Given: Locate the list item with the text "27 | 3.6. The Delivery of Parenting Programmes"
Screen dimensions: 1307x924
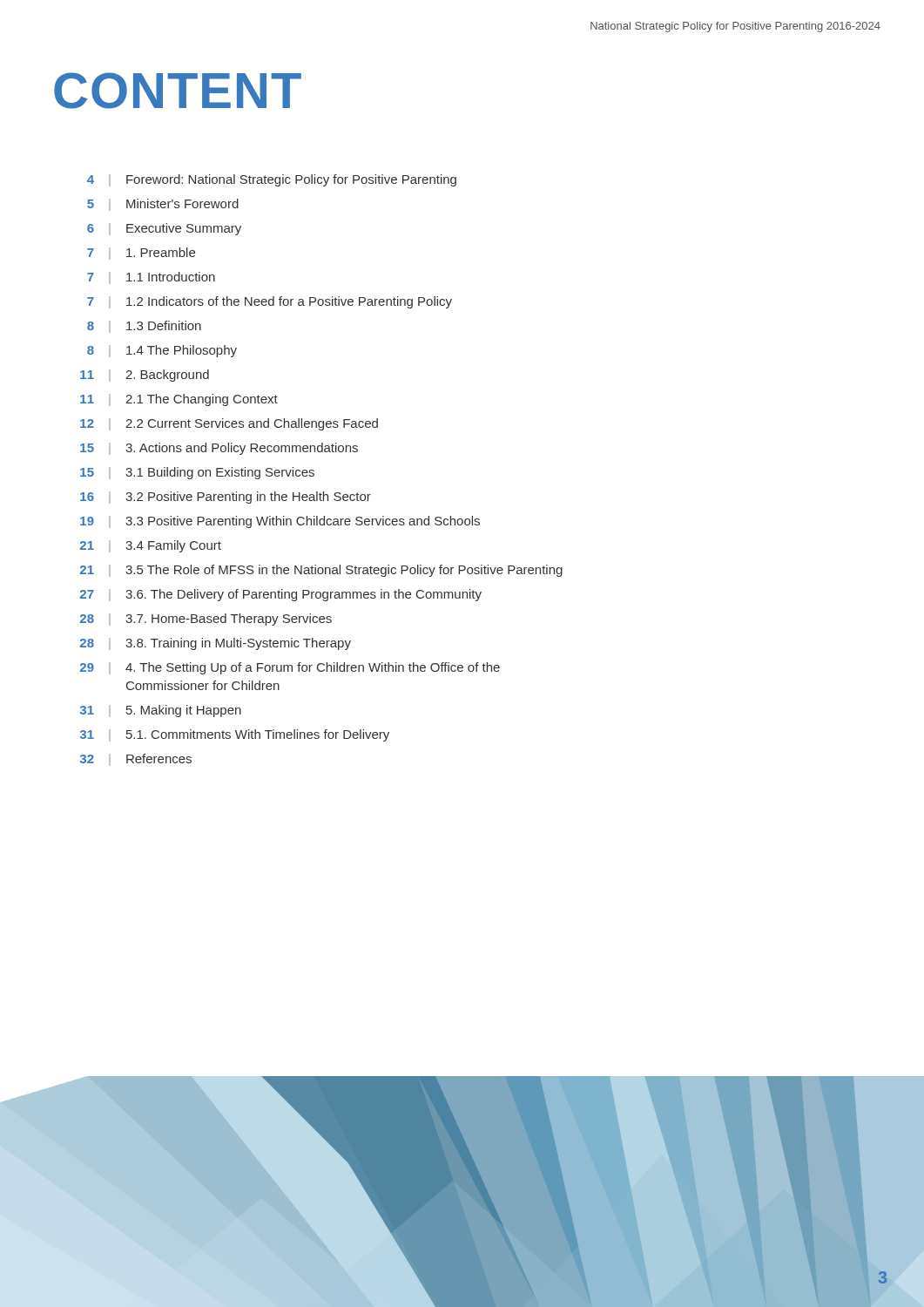Looking at the screenshot, I should coord(267,594).
